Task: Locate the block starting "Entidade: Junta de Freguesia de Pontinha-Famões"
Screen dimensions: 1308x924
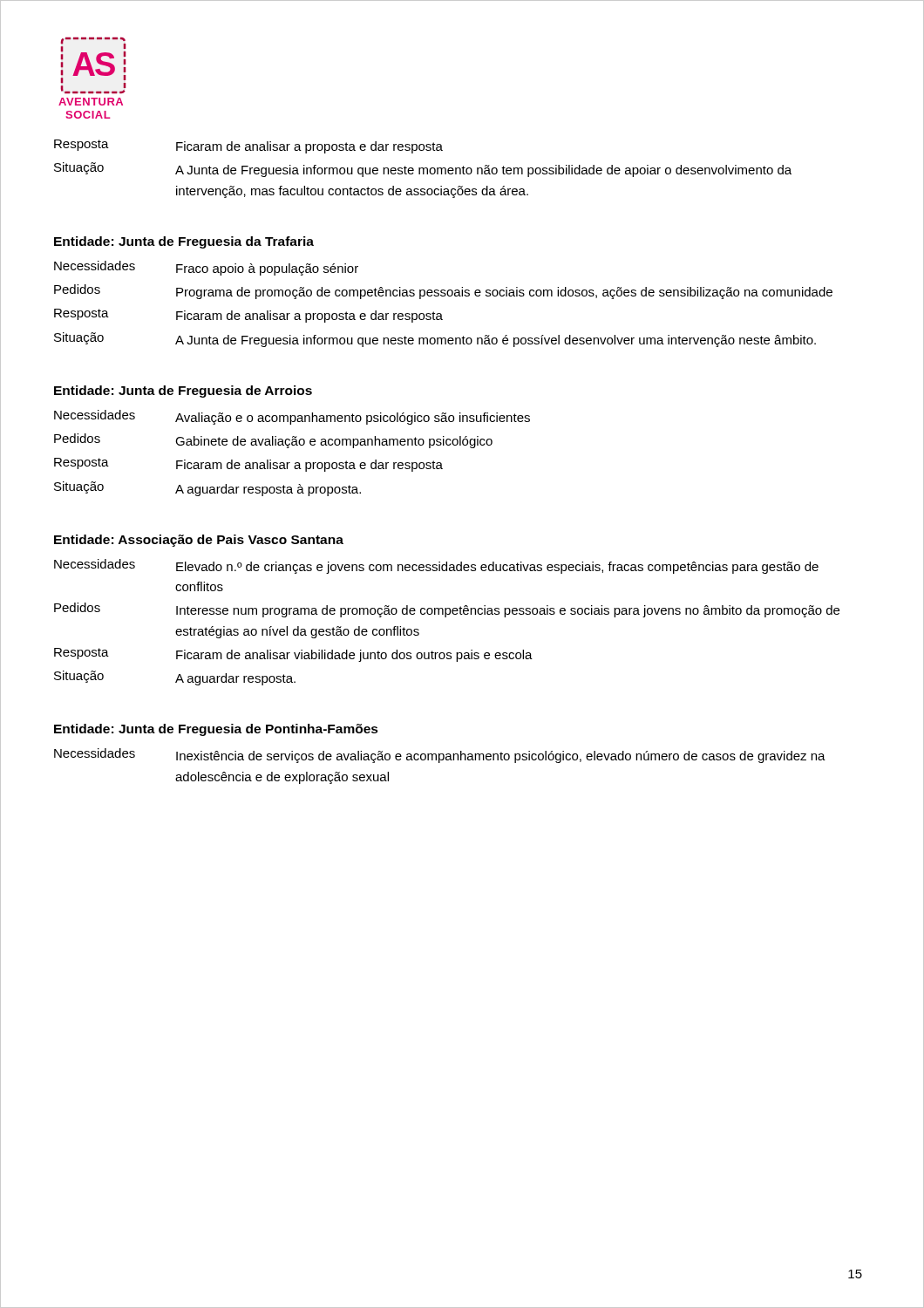Action: click(x=216, y=729)
